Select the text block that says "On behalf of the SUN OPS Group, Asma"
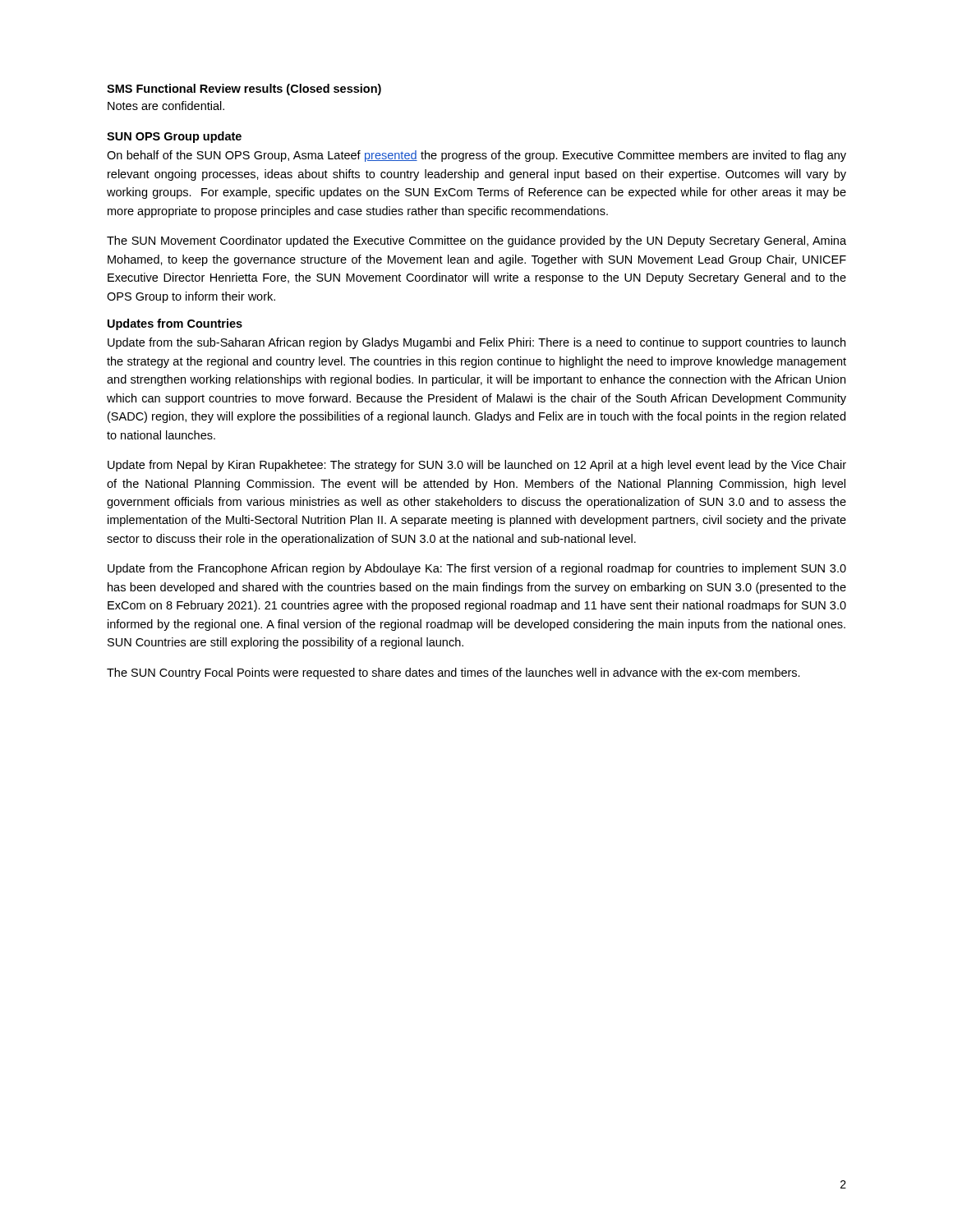The height and width of the screenshot is (1232, 953). 476,183
